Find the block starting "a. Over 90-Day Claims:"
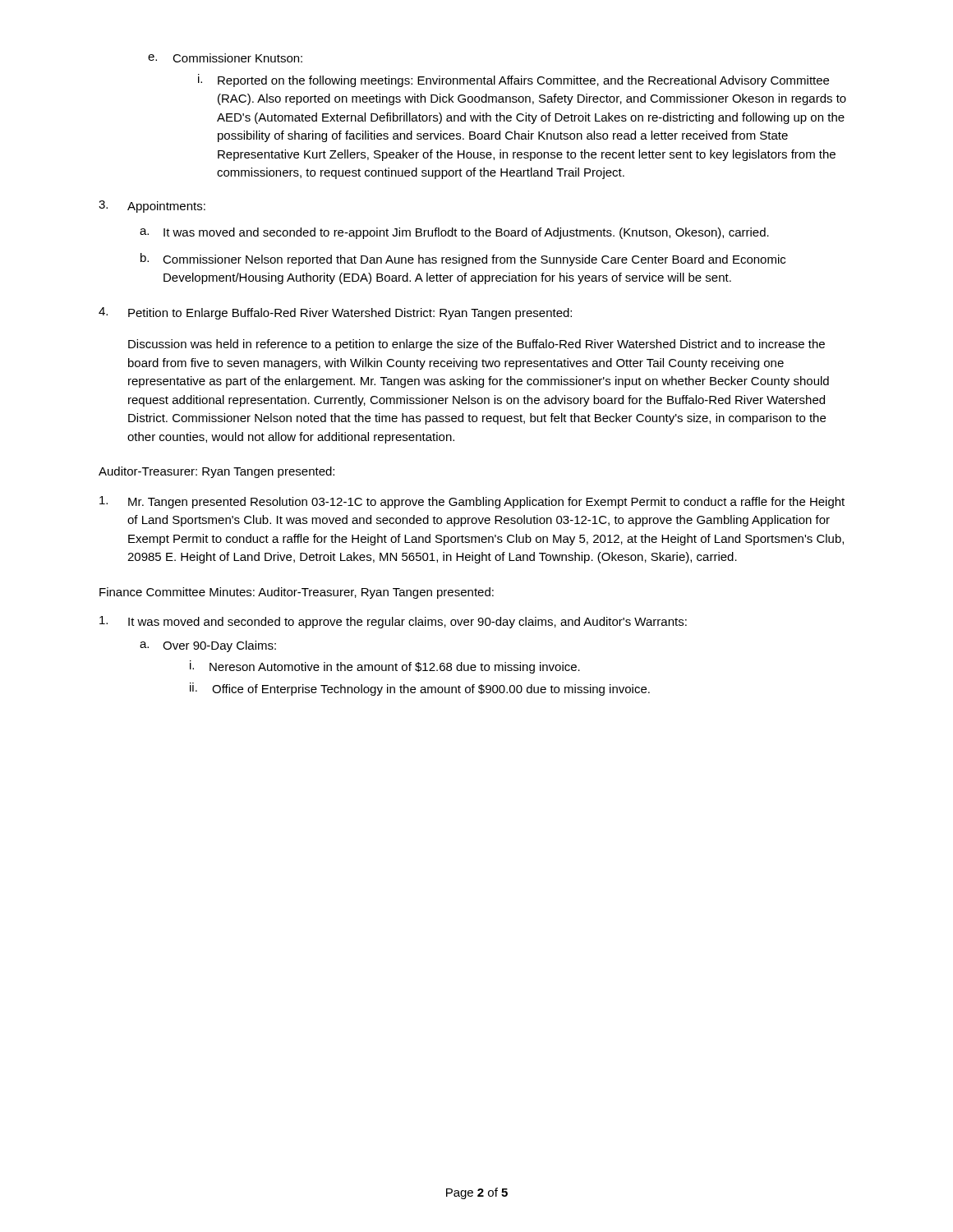 coord(208,645)
